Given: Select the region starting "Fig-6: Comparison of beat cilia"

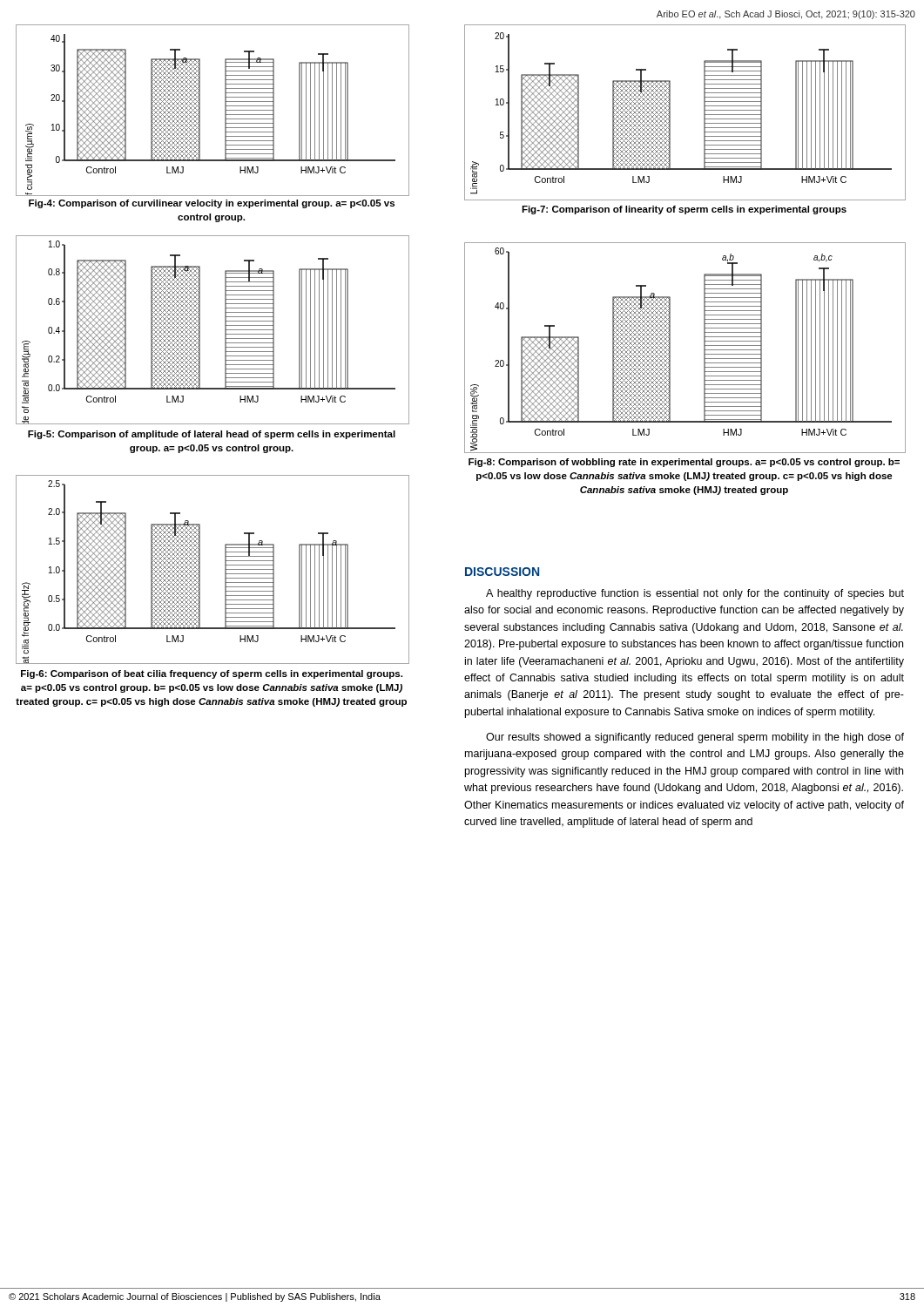Looking at the screenshot, I should [212, 688].
